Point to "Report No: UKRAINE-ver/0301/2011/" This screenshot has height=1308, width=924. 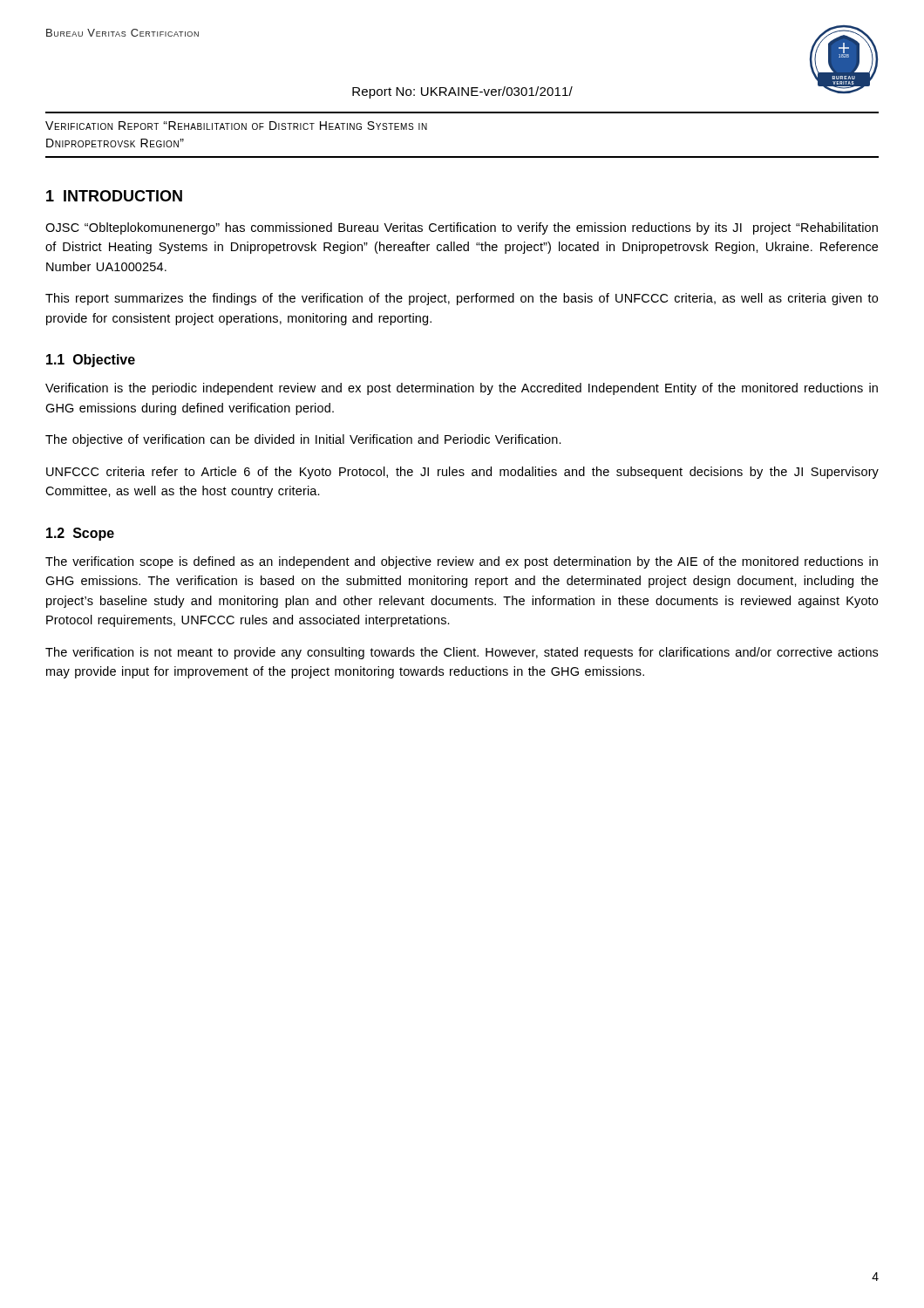[x=462, y=91]
